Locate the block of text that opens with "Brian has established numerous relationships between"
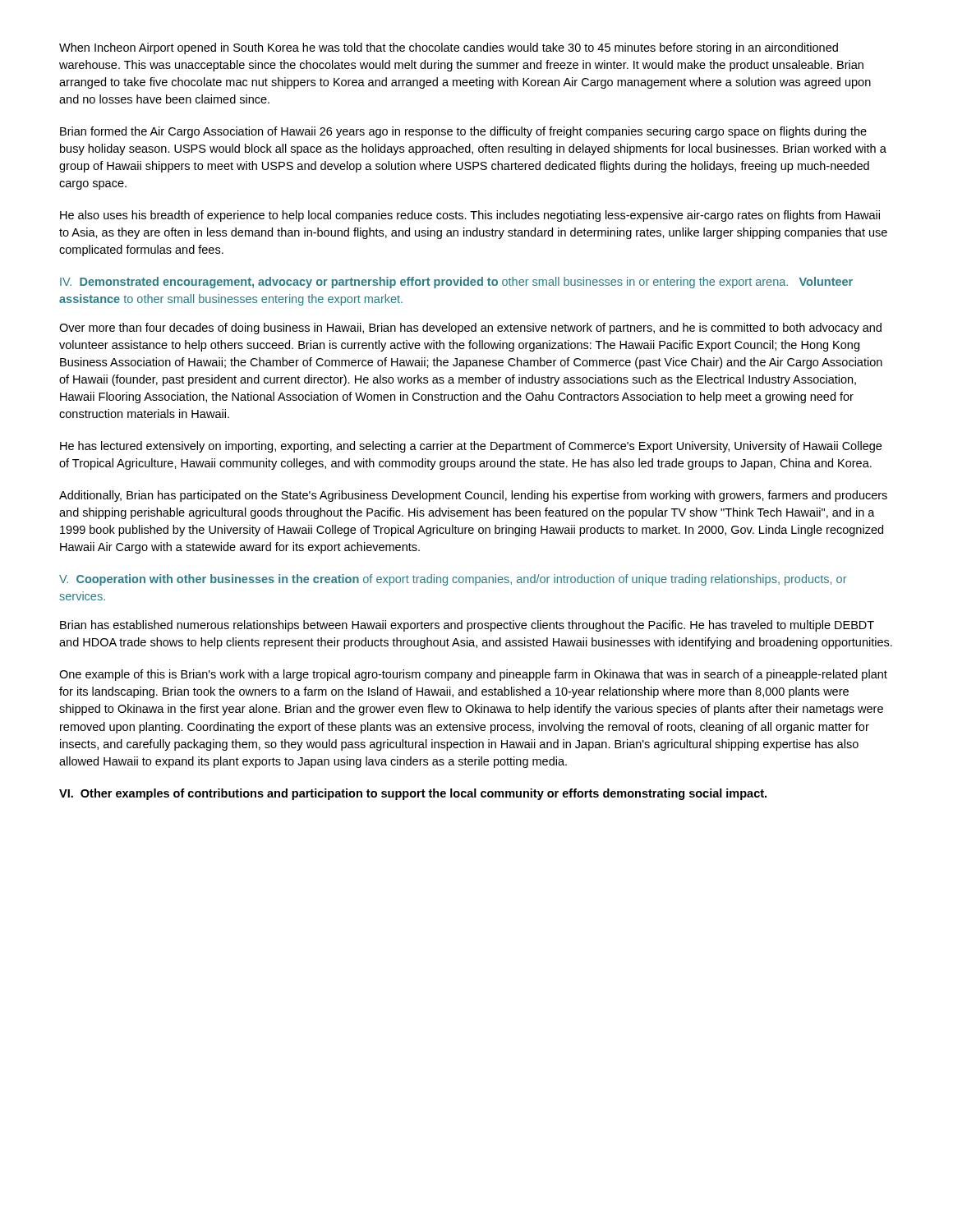This screenshot has height=1232, width=953. [x=476, y=634]
